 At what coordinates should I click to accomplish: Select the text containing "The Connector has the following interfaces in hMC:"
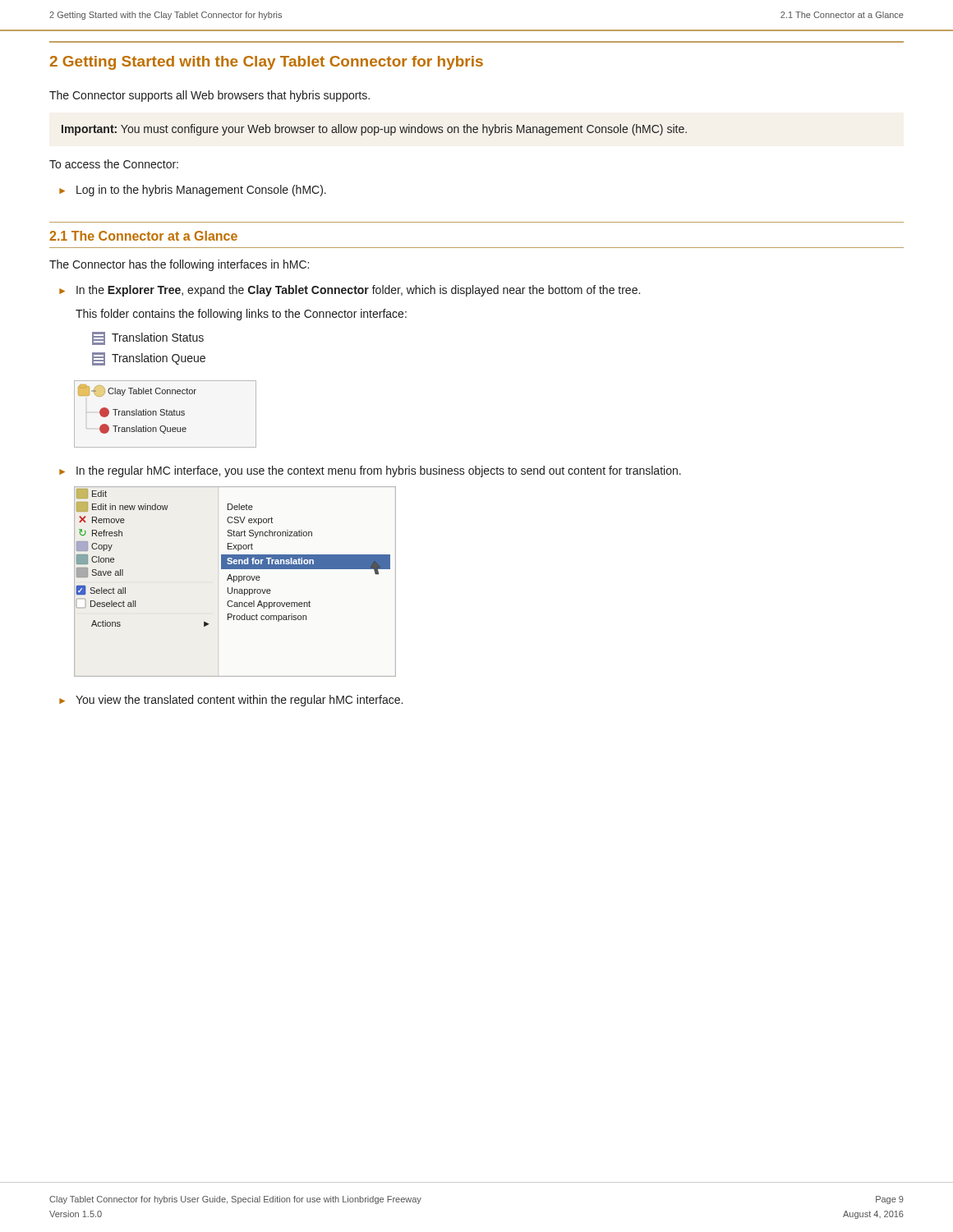180,264
